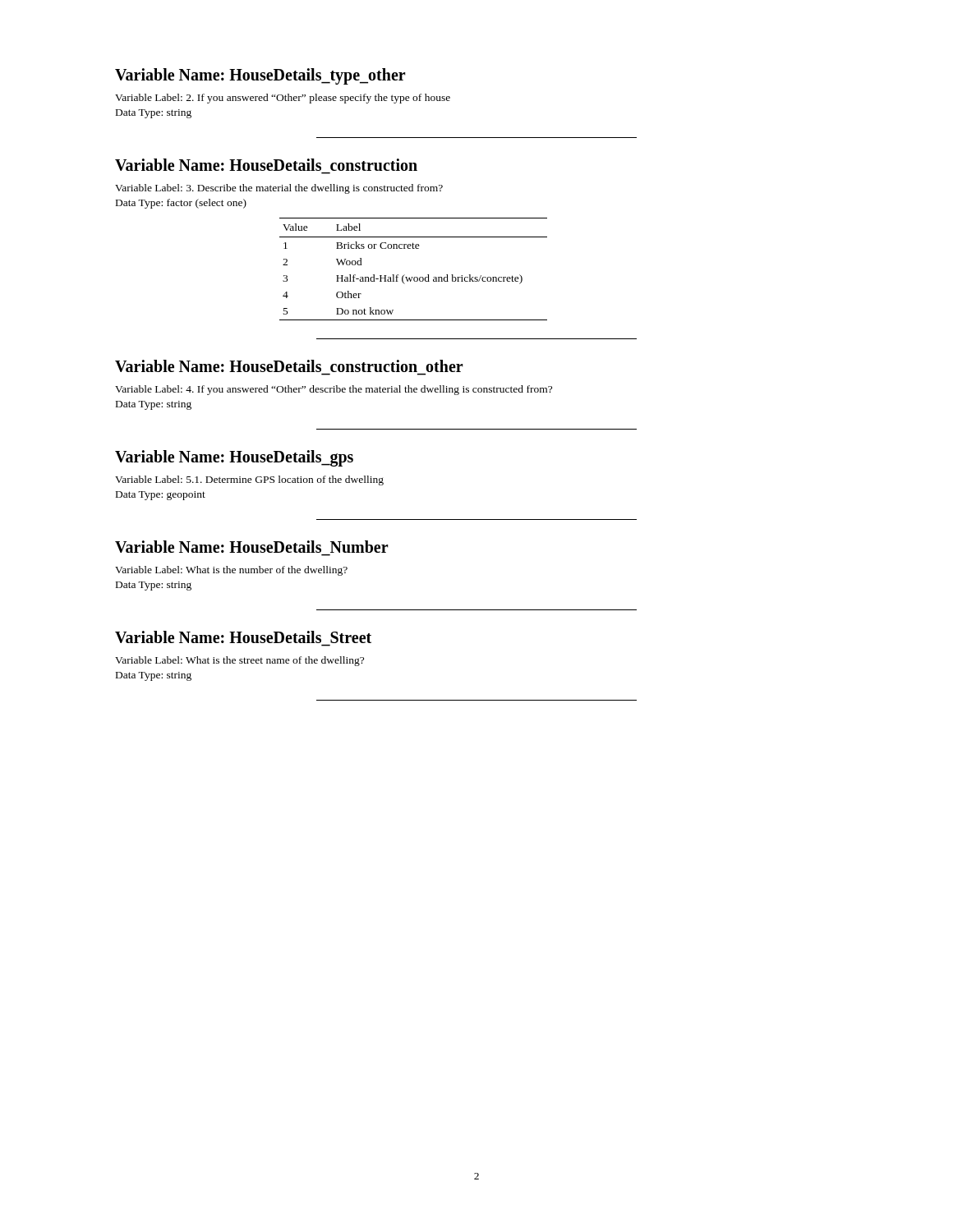953x1232 pixels.
Task: Select the text block starting "Variable Label: What is the number"
Action: (231, 570)
